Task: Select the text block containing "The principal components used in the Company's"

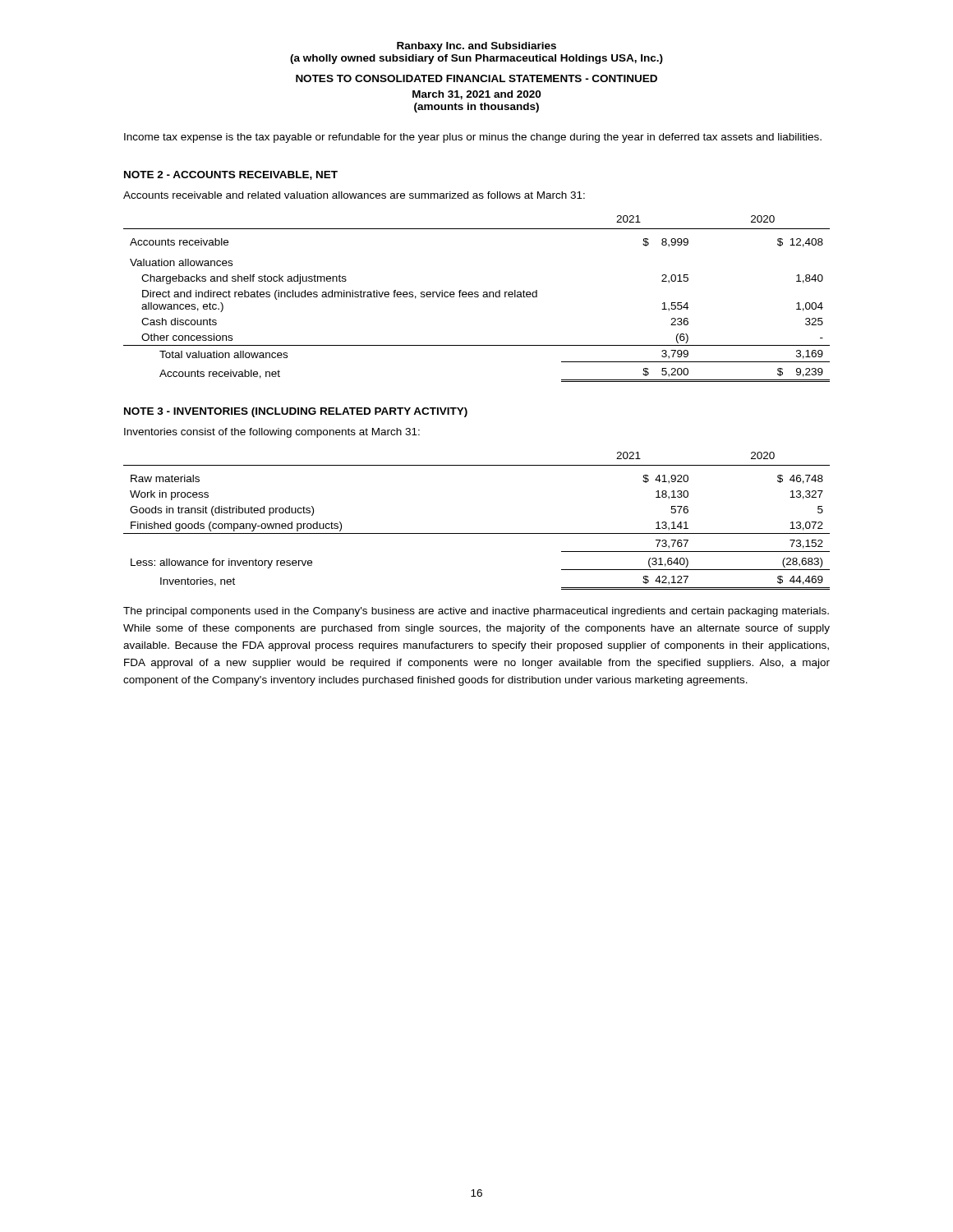Action: point(476,645)
